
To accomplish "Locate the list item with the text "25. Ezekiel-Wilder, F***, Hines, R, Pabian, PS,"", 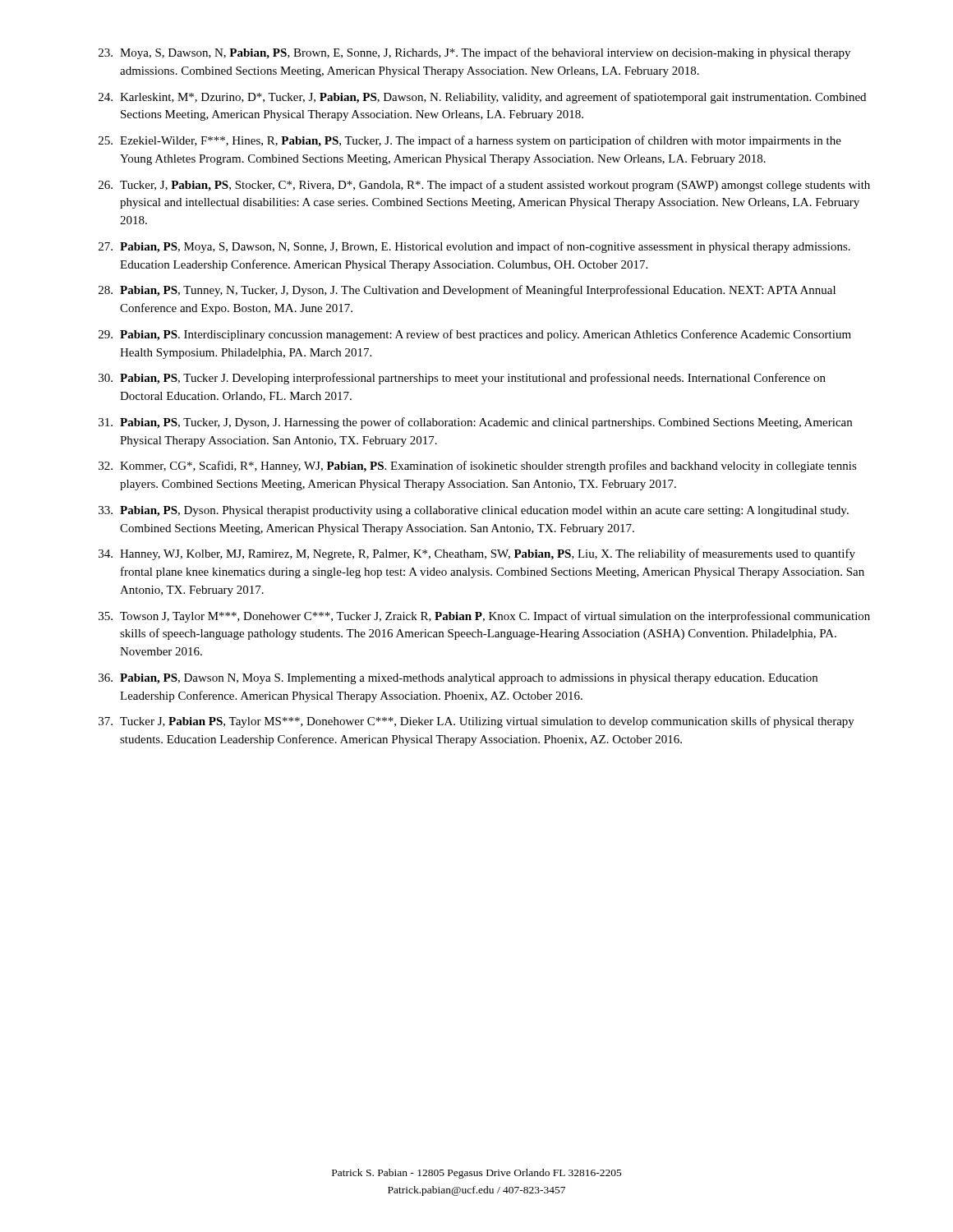I will click(x=476, y=150).
